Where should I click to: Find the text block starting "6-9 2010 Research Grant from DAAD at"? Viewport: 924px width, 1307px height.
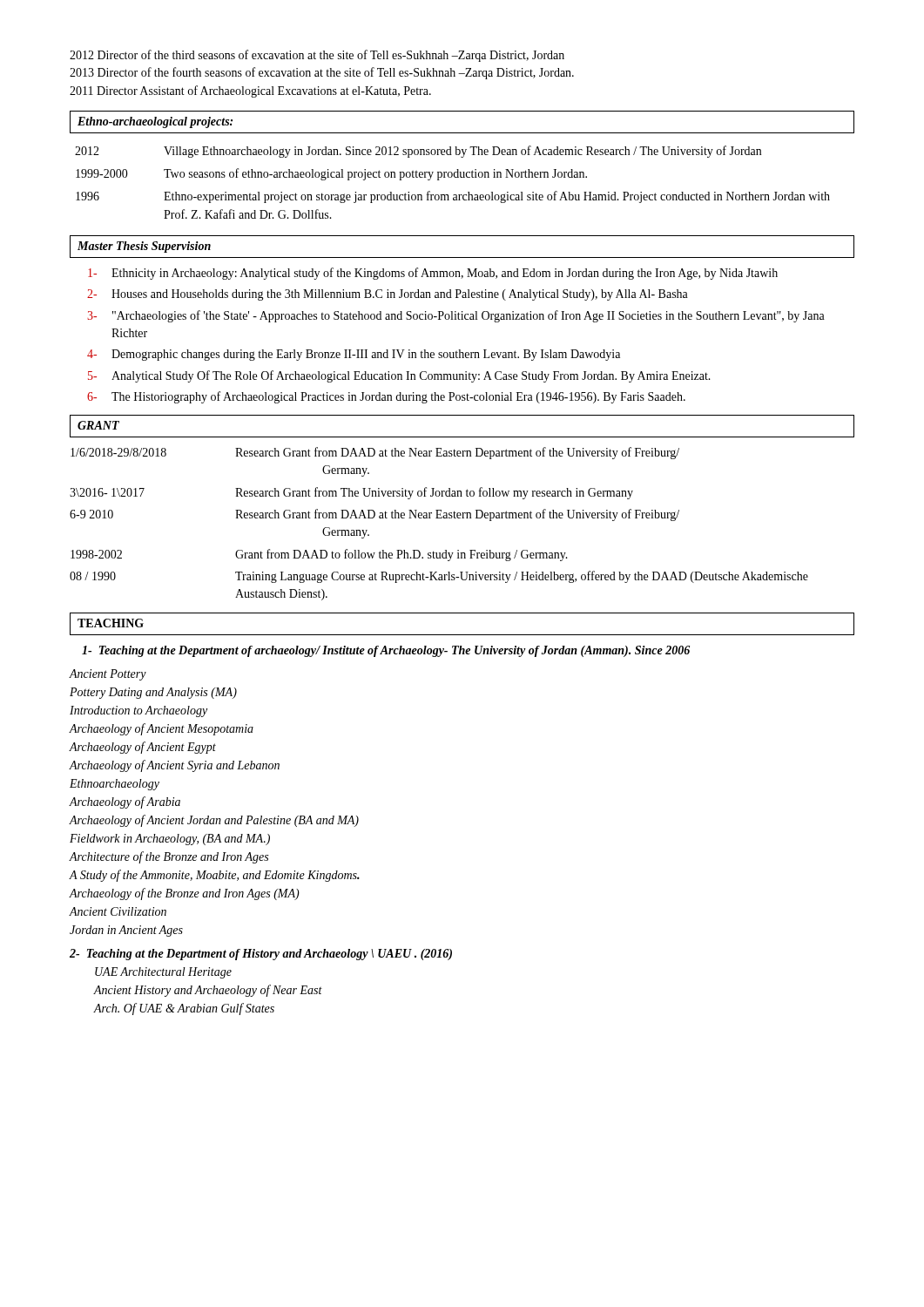coord(462,524)
